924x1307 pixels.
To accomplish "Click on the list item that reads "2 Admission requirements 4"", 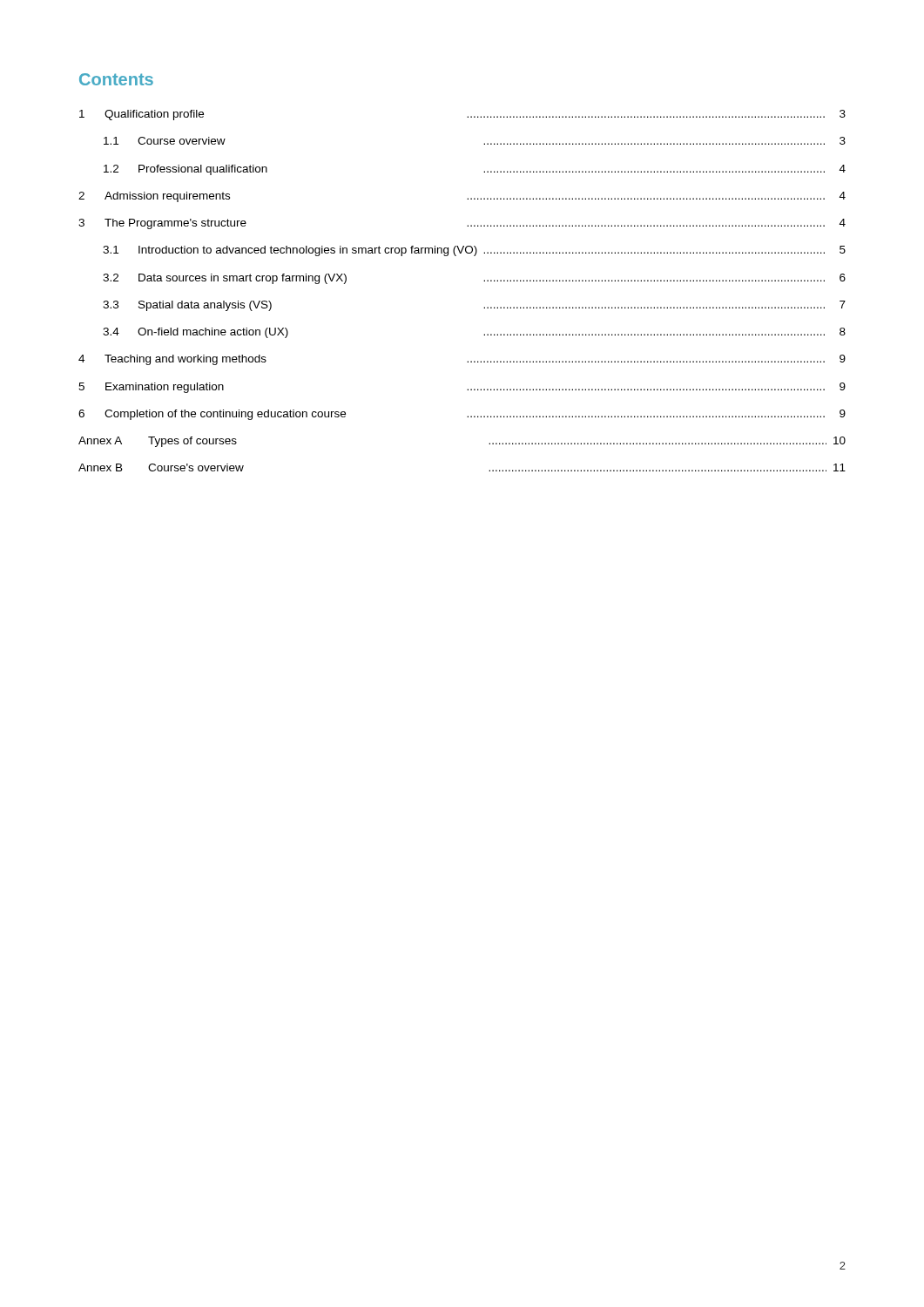I will click(x=462, y=196).
